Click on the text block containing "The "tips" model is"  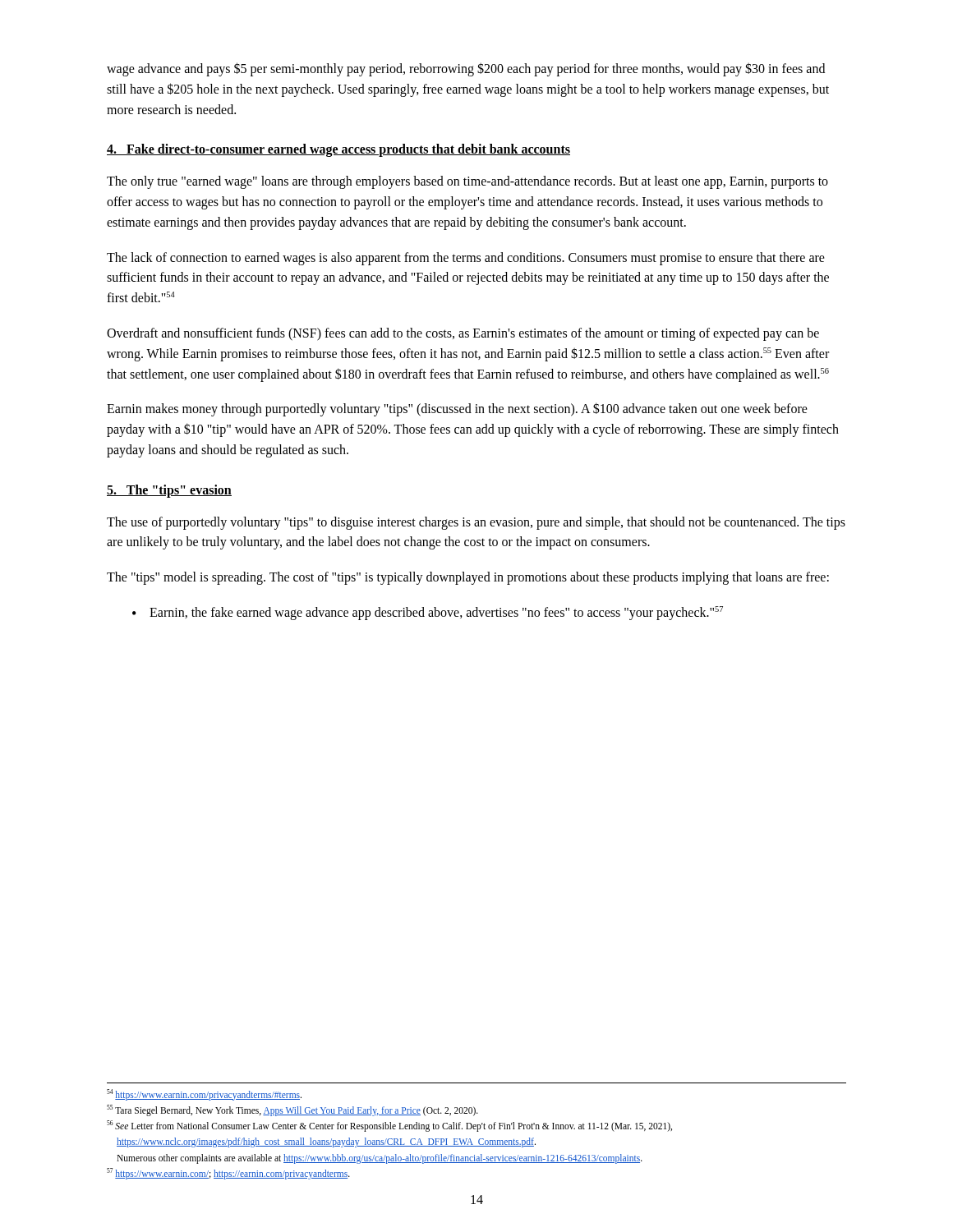[468, 577]
